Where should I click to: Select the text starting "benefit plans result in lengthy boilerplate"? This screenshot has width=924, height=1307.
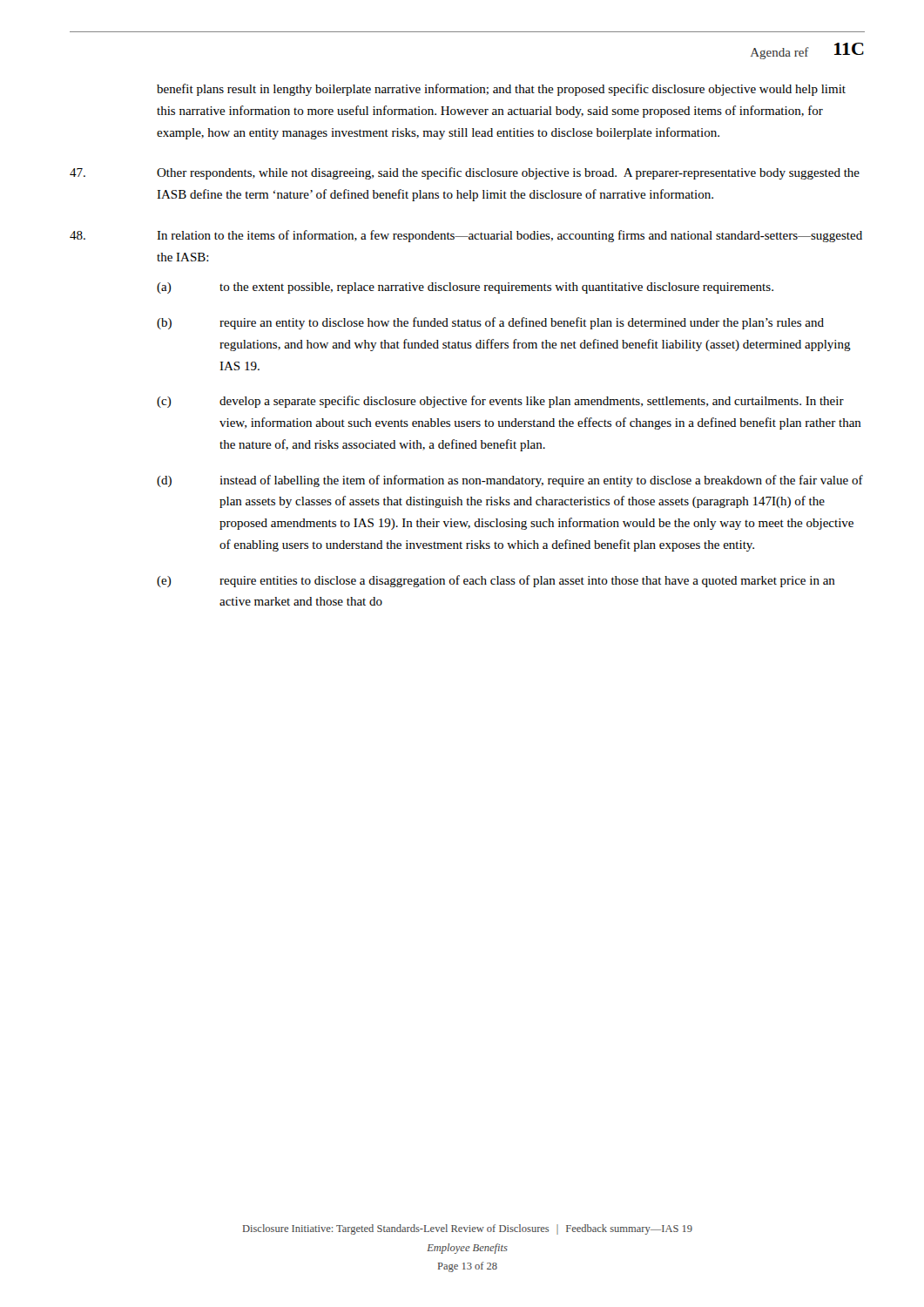(x=501, y=110)
